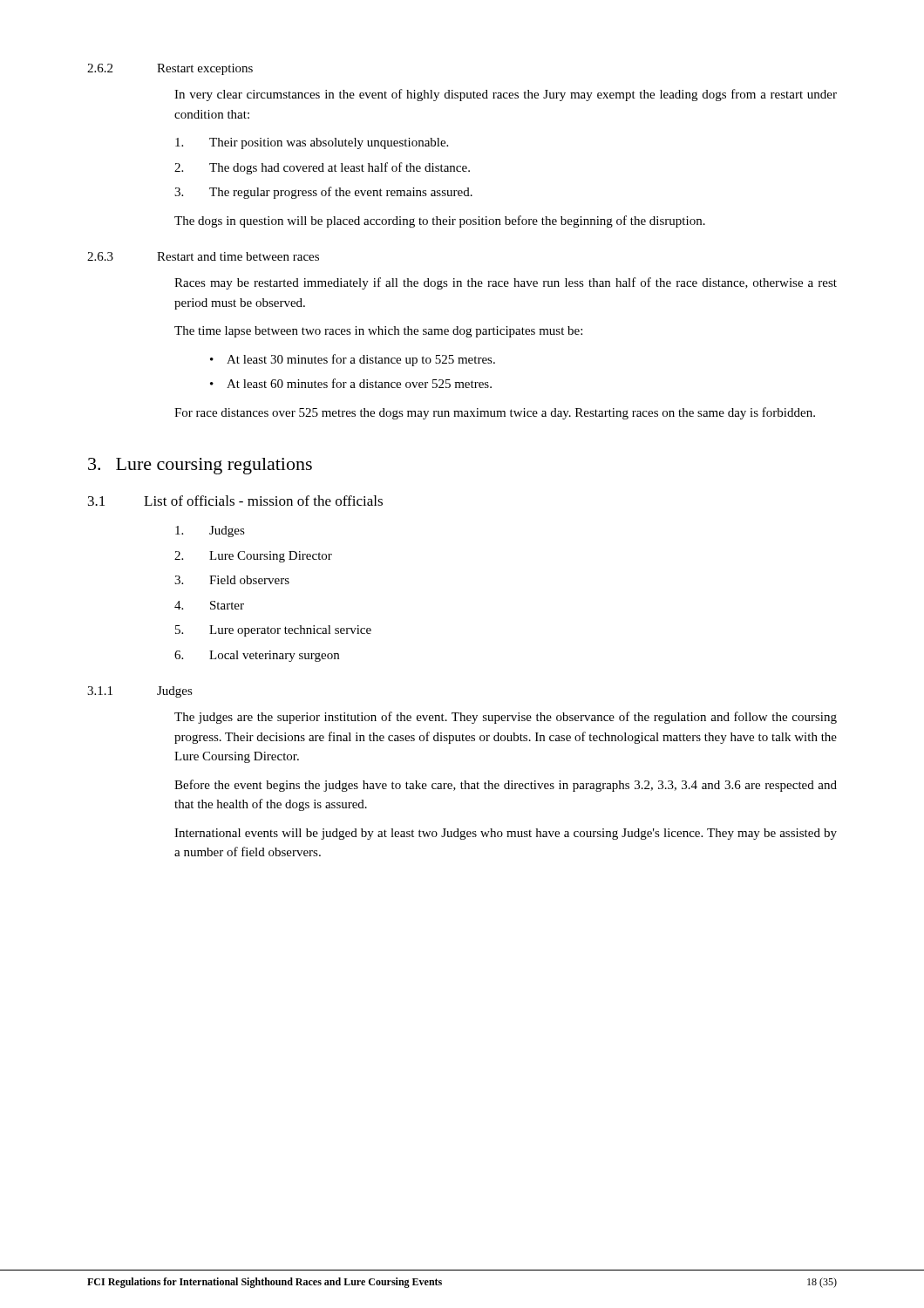Click on the list item with the text "6. Local veterinary surgeon"
924x1308 pixels.
(x=257, y=655)
